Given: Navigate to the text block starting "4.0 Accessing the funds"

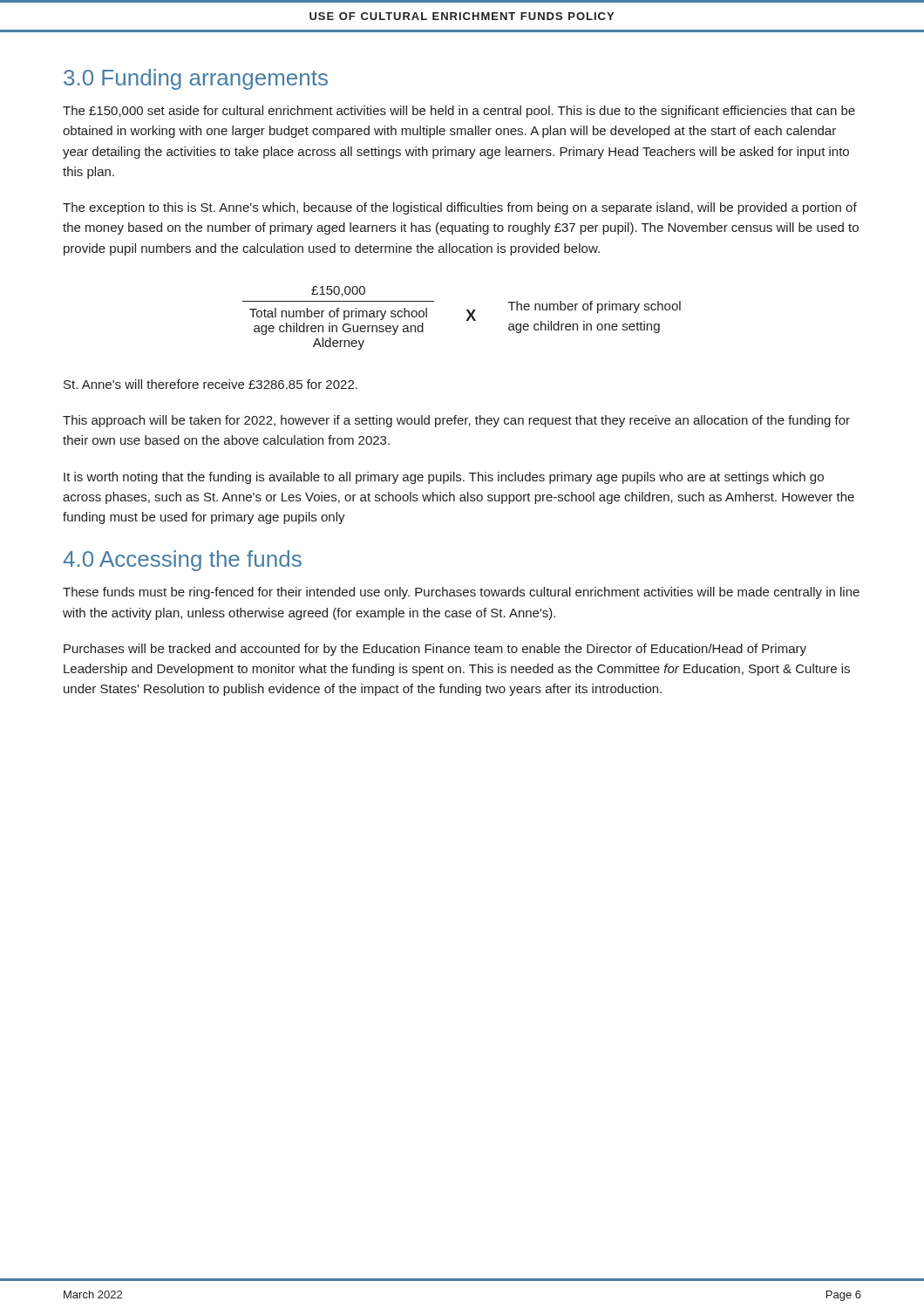Looking at the screenshot, I should click(182, 561).
